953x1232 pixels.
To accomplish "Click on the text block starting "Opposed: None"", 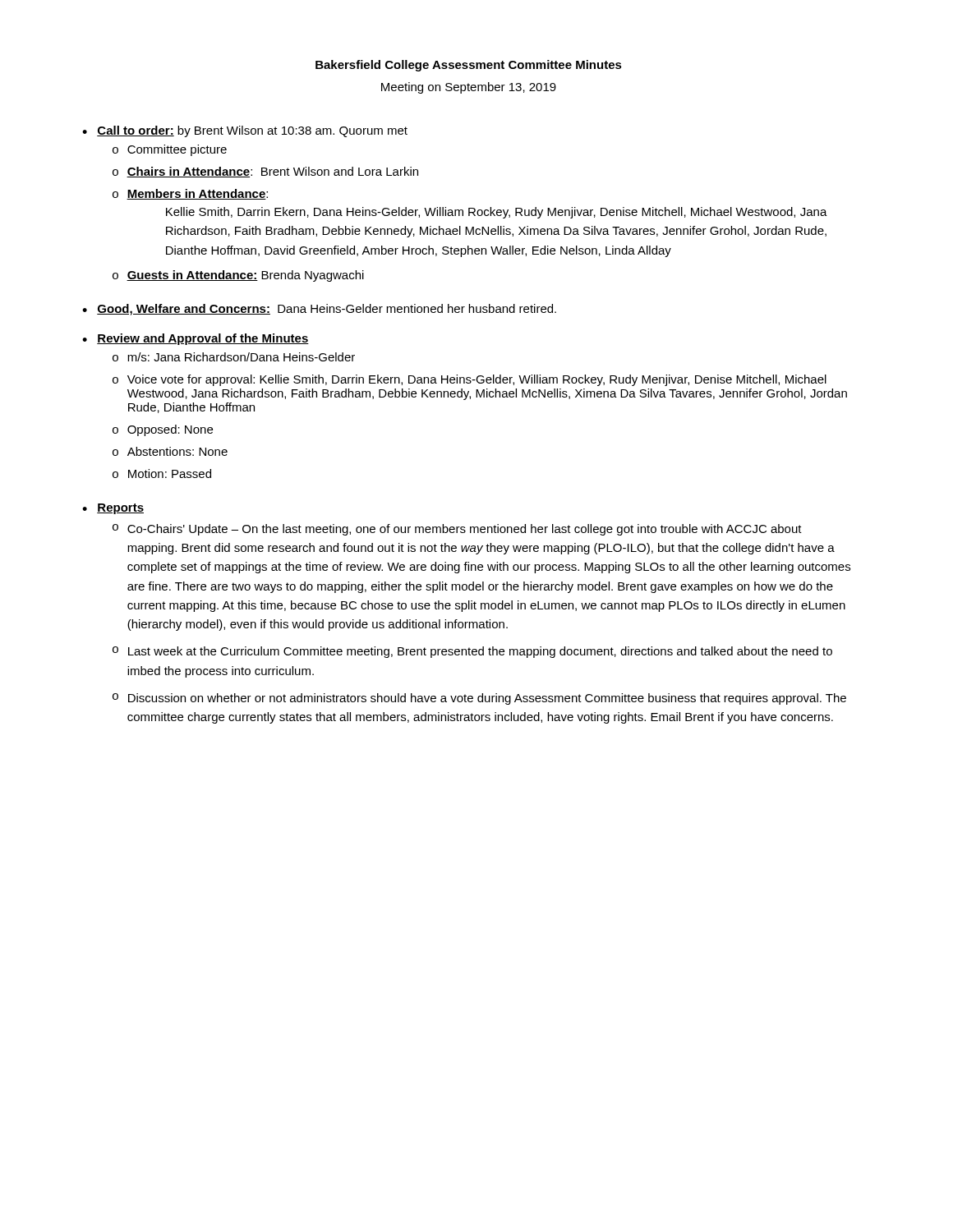I will (x=170, y=429).
